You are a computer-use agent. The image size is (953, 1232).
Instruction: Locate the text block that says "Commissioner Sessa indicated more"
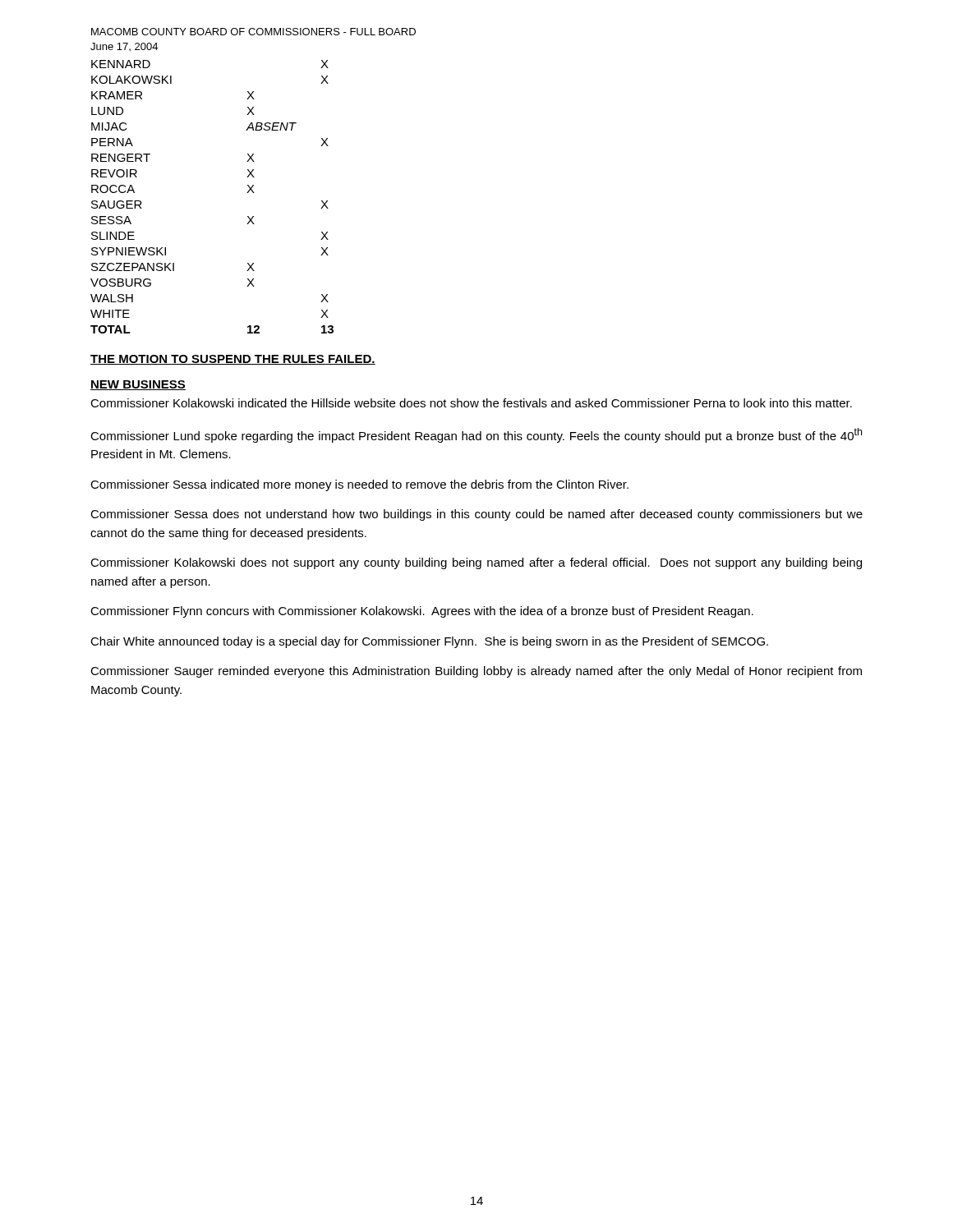(360, 484)
